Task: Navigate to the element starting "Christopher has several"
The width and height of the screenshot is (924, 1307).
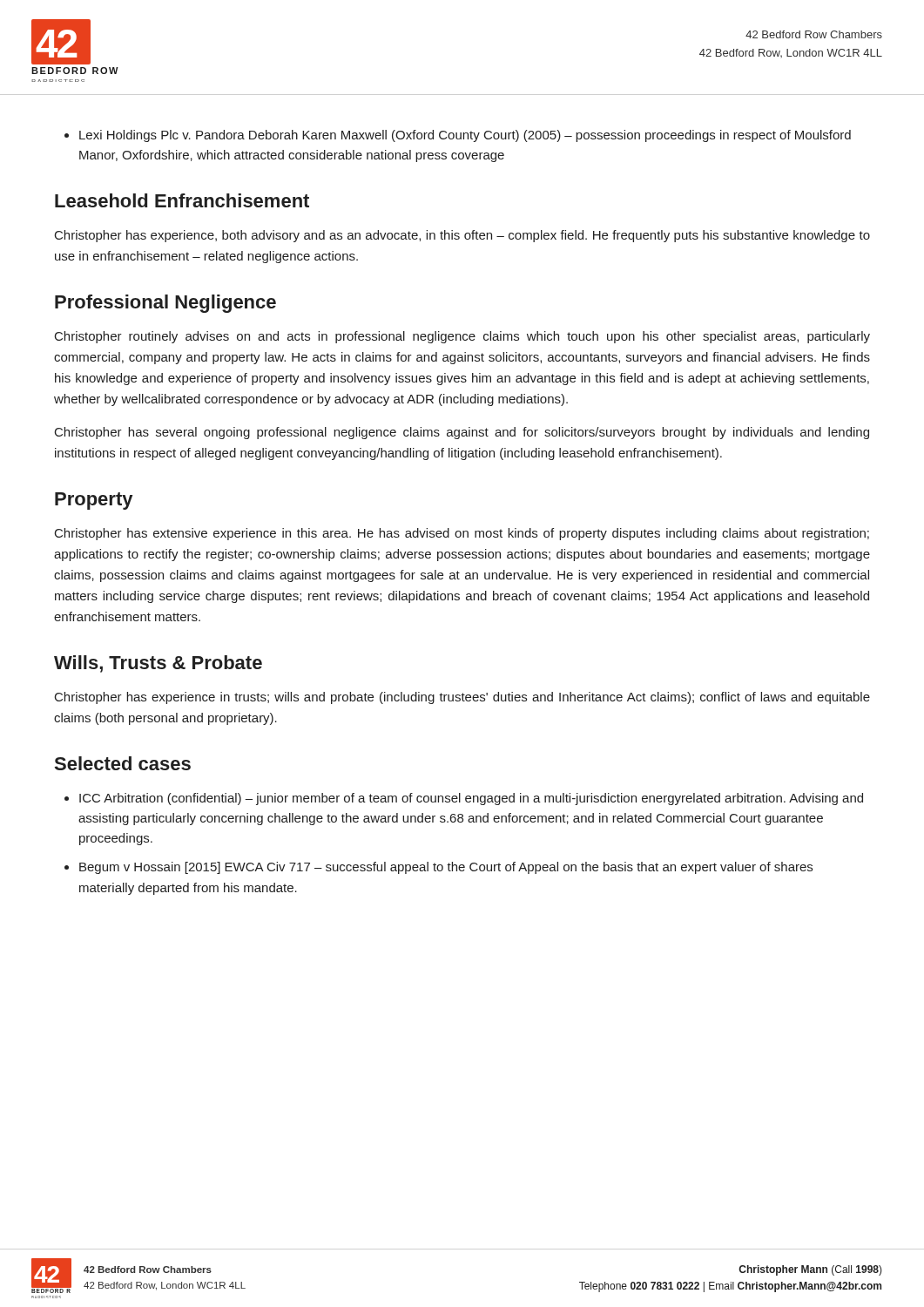Action: pos(462,442)
